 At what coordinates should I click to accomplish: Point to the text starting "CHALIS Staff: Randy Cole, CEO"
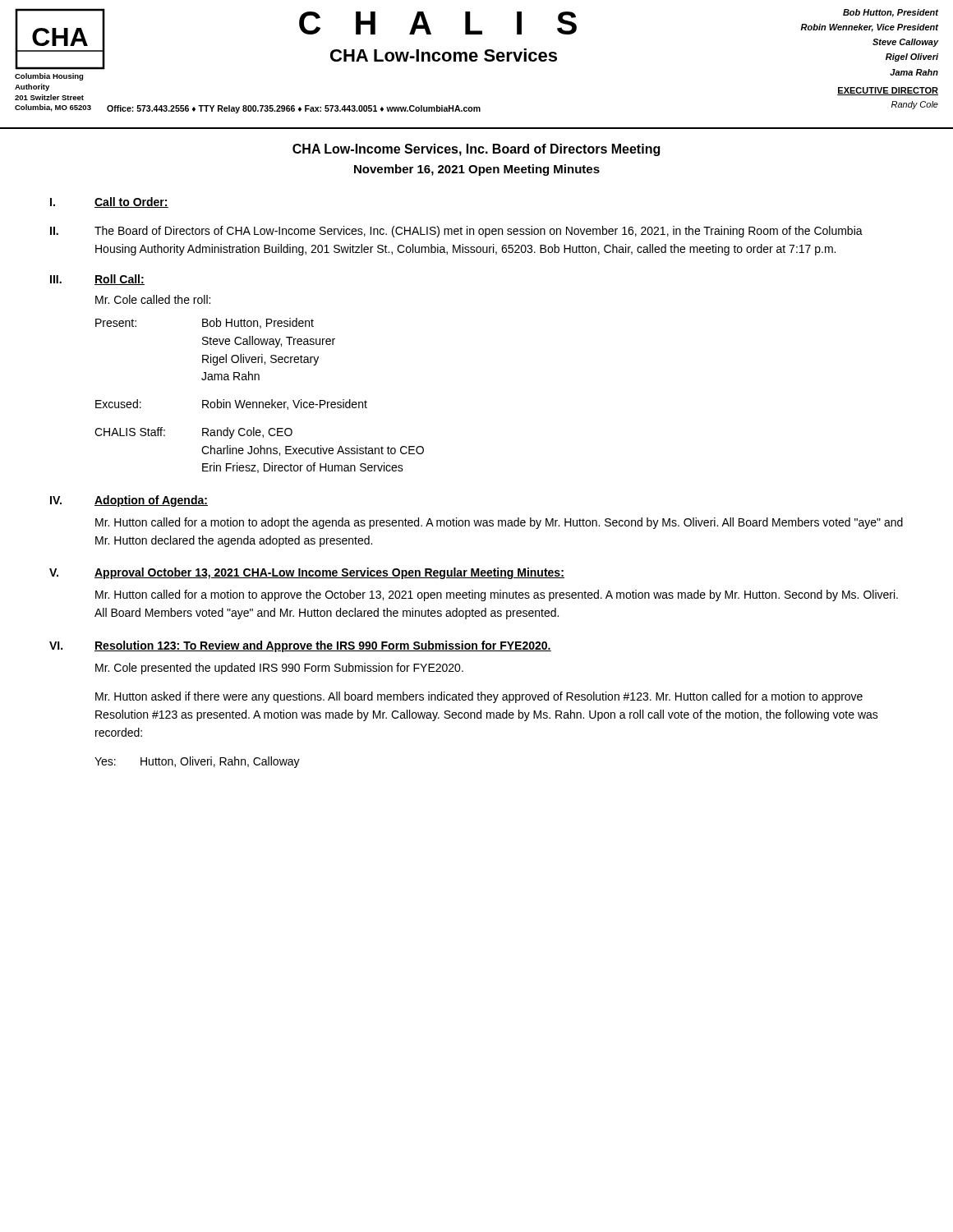click(x=259, y=450)
